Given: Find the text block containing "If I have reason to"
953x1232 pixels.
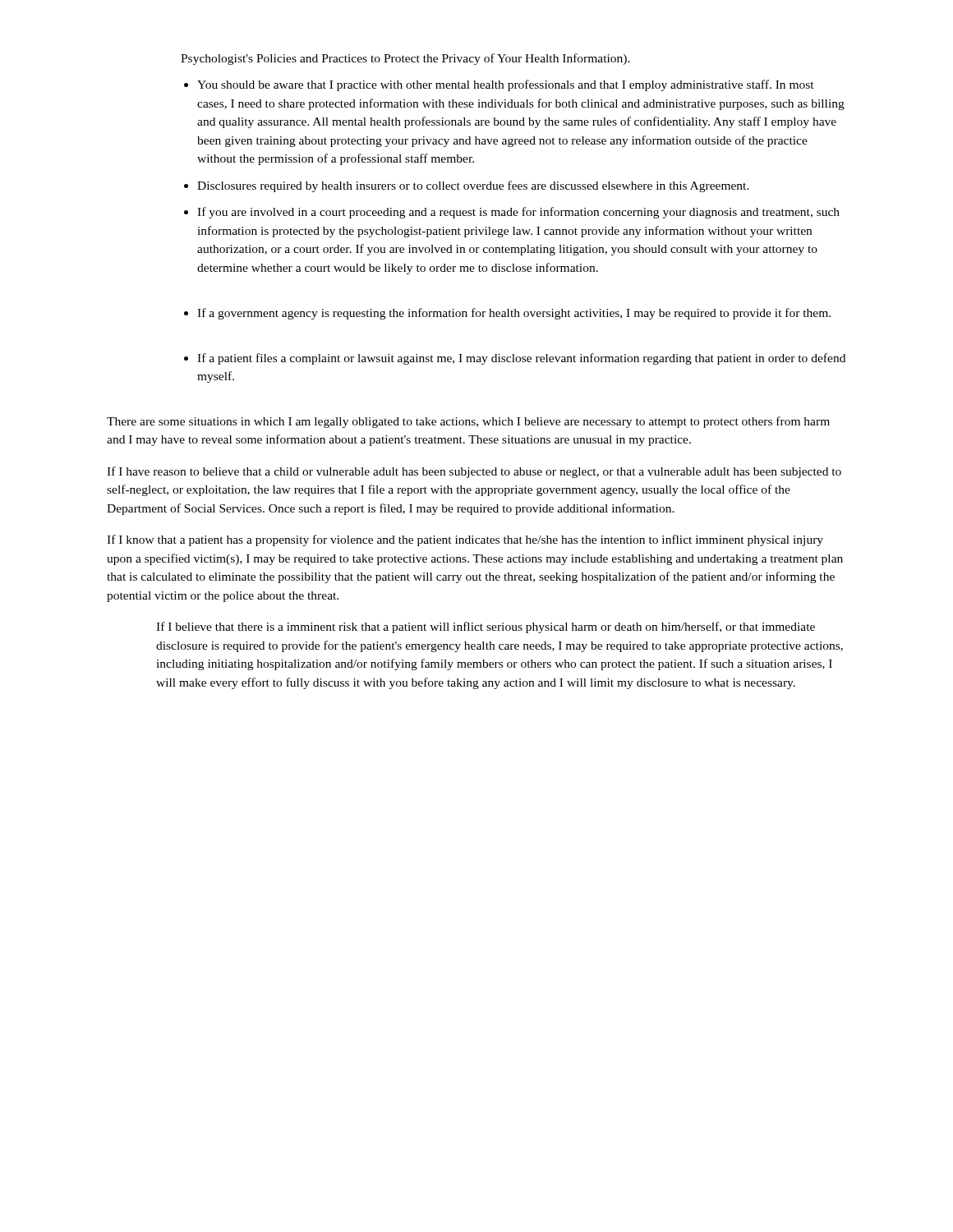Looking at the screenshot, I should pos(474,489).
